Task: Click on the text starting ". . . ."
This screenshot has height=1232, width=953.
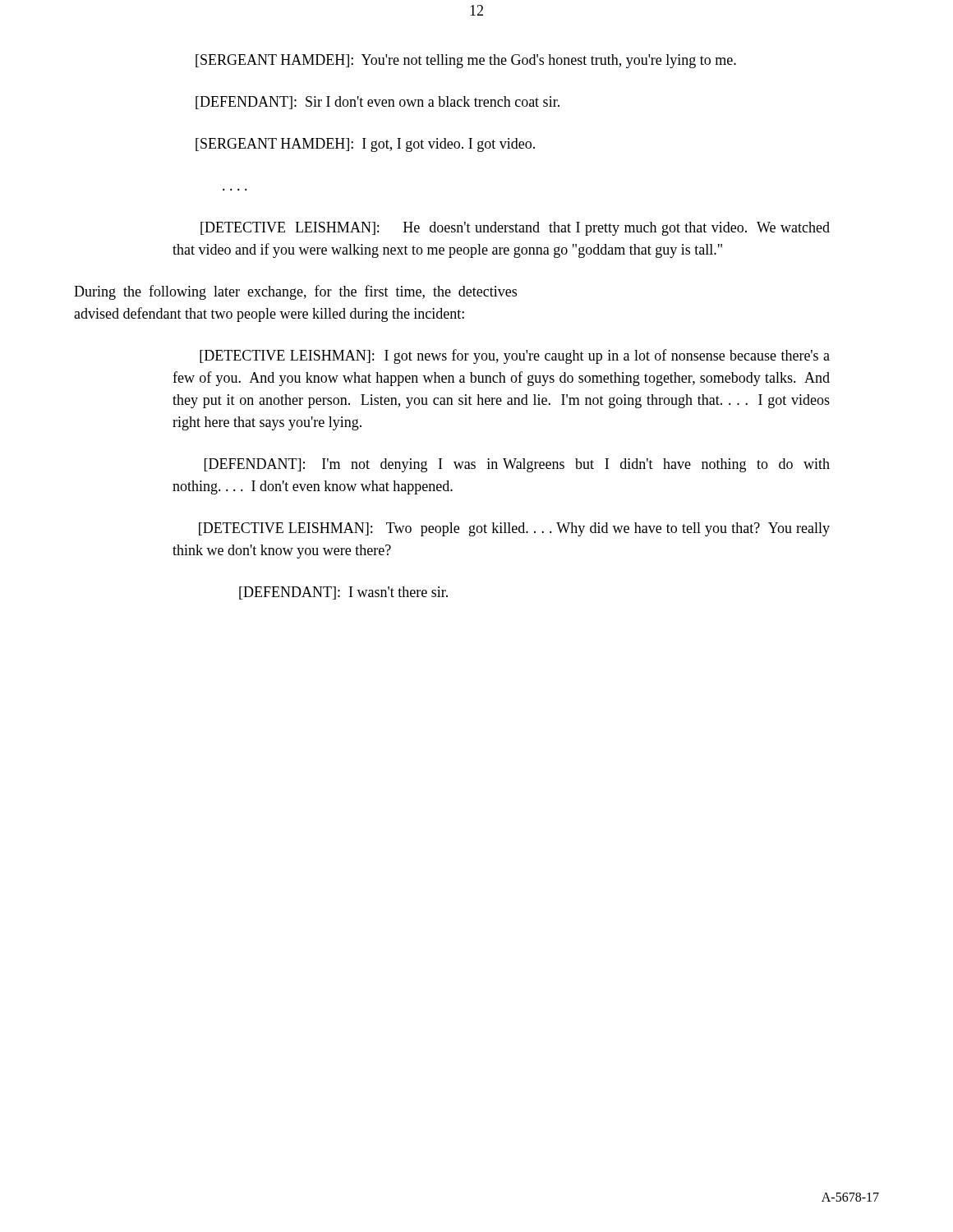Action: click(235, 186)
